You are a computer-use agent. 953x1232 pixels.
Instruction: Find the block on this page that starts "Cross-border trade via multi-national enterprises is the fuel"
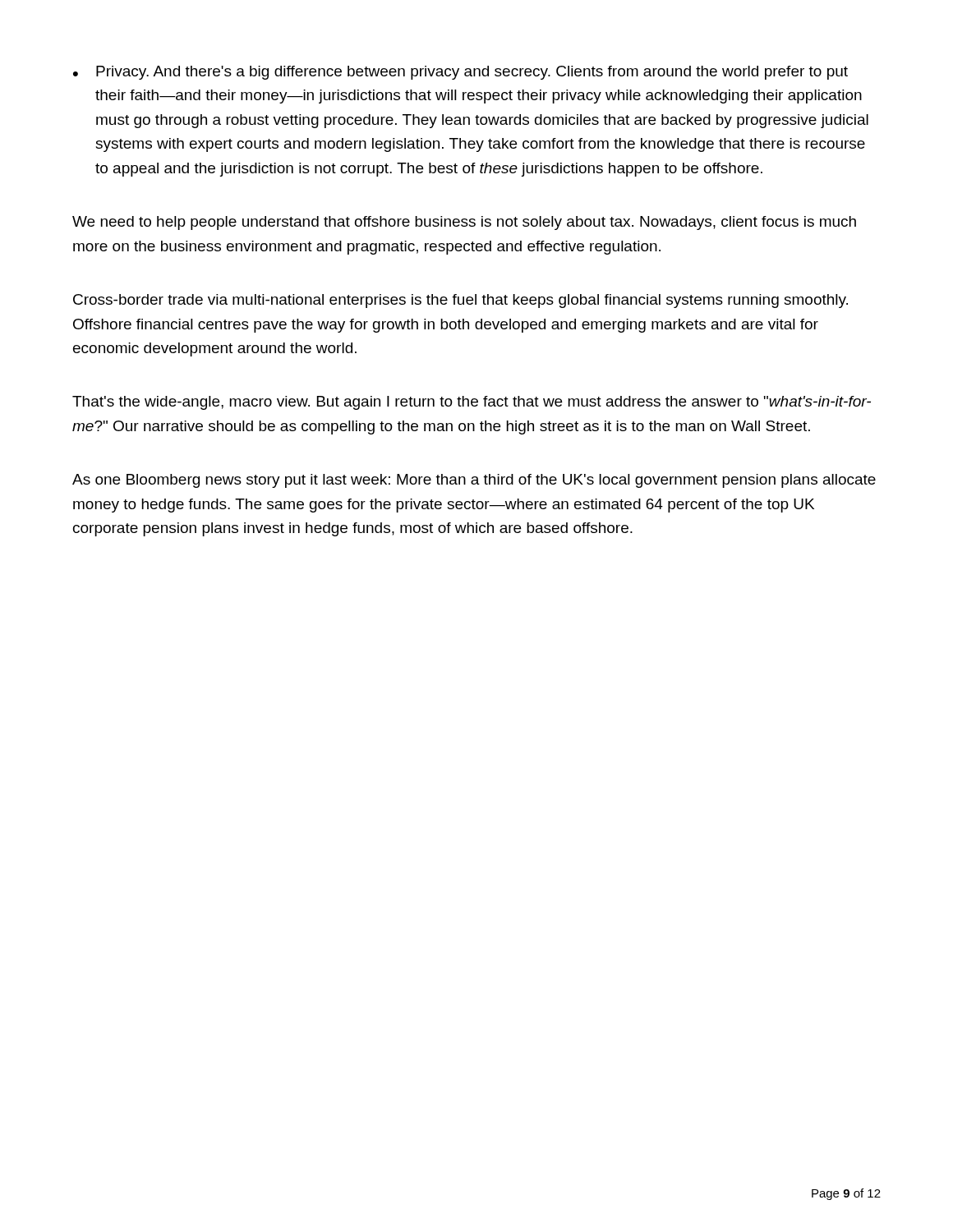coord(461,324)
